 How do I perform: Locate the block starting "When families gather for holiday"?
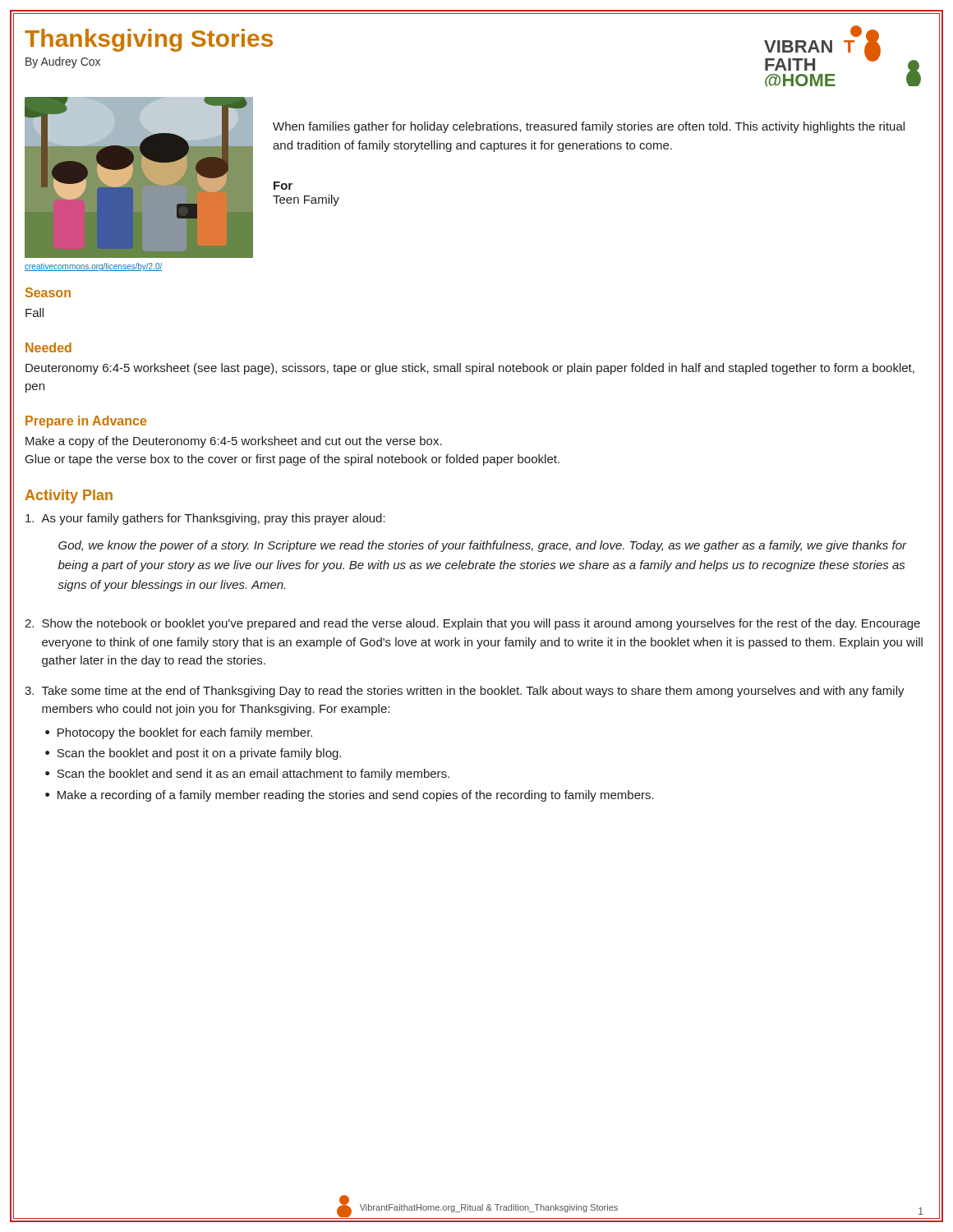point(601,136)
